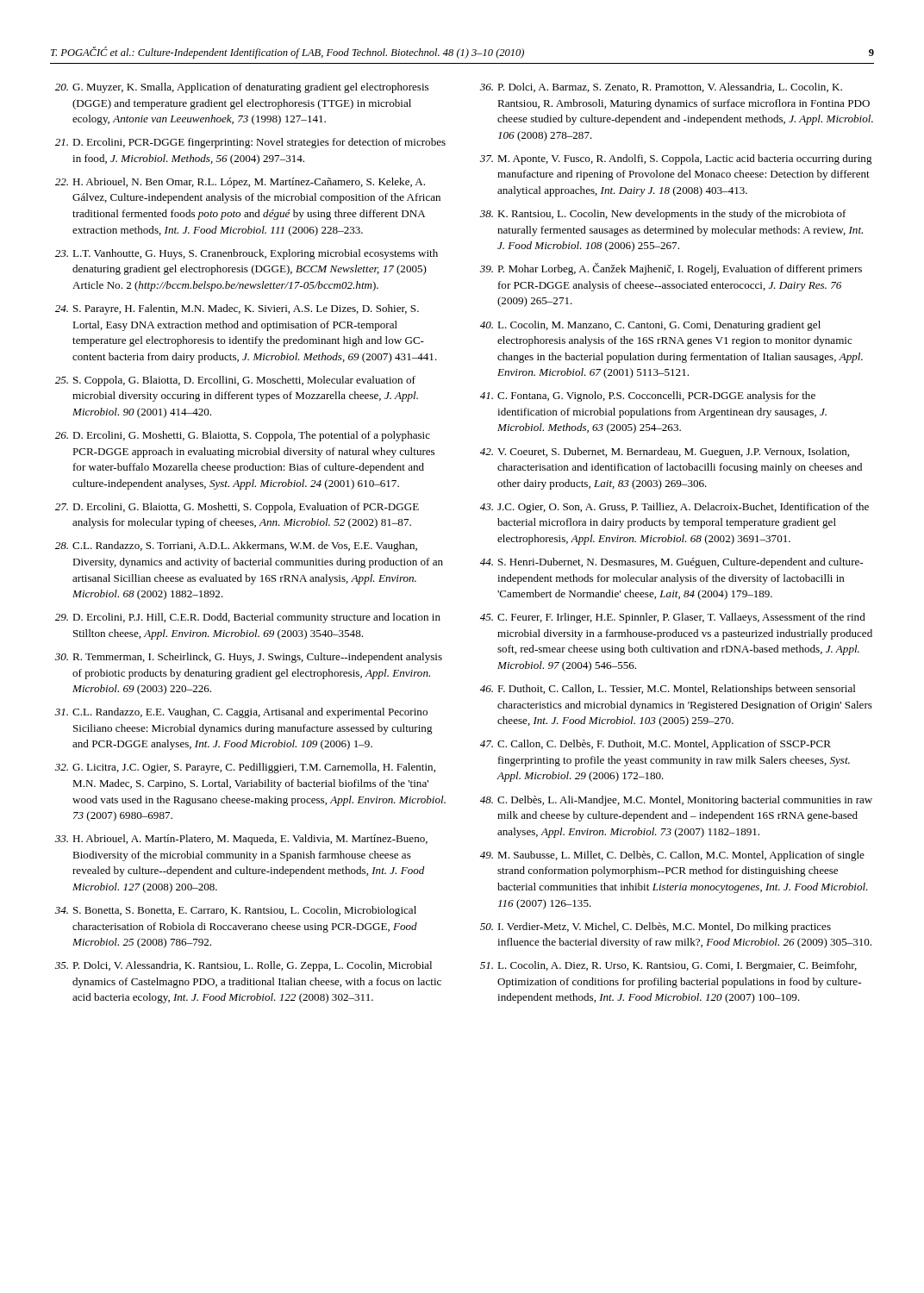
Task: Locate the text starting "27. D. Ercolini, G. Blaiotta, G."
Action: (x=250, y=515)
